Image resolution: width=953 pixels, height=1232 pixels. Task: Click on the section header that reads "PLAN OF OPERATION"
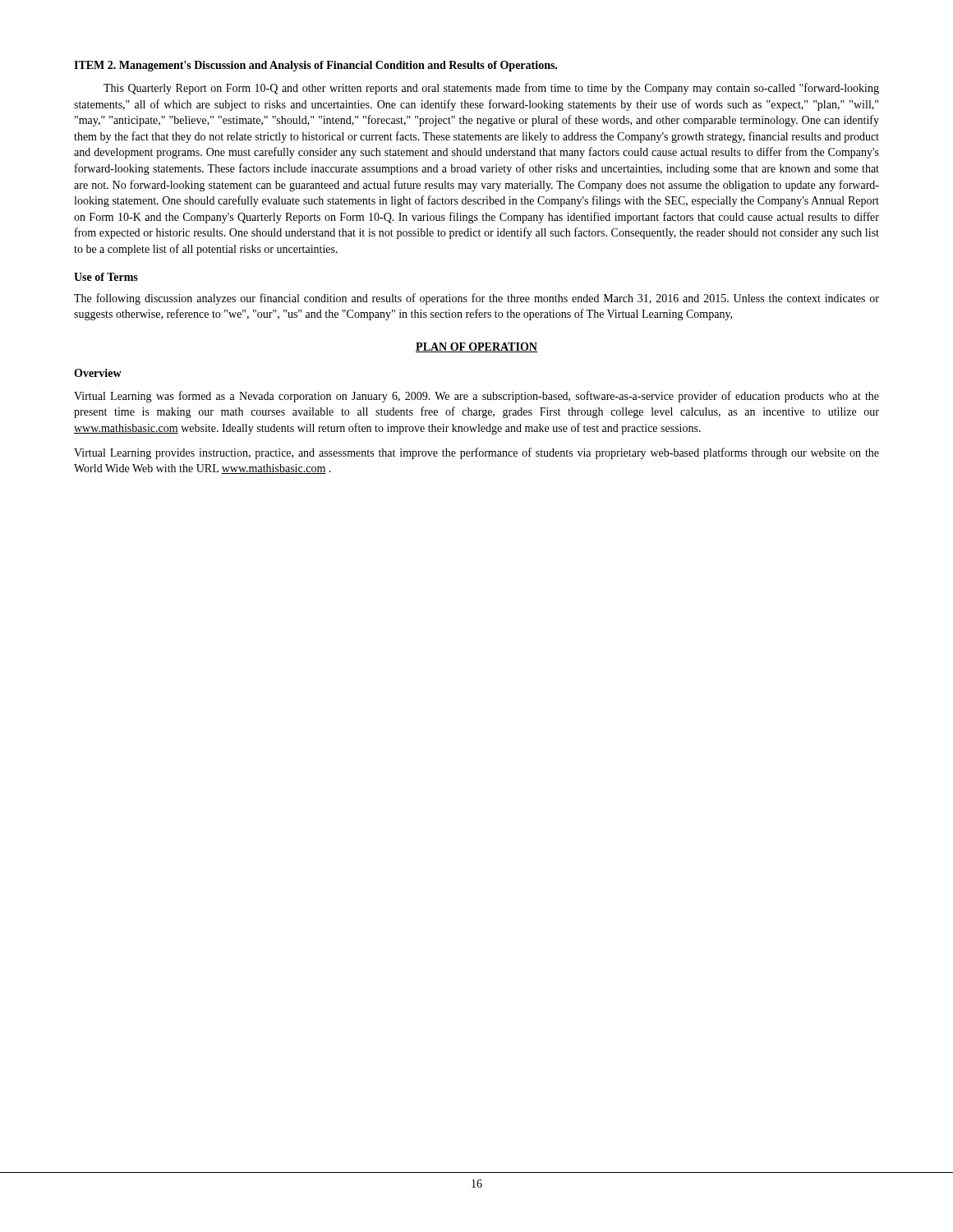(x=476, y=347)
